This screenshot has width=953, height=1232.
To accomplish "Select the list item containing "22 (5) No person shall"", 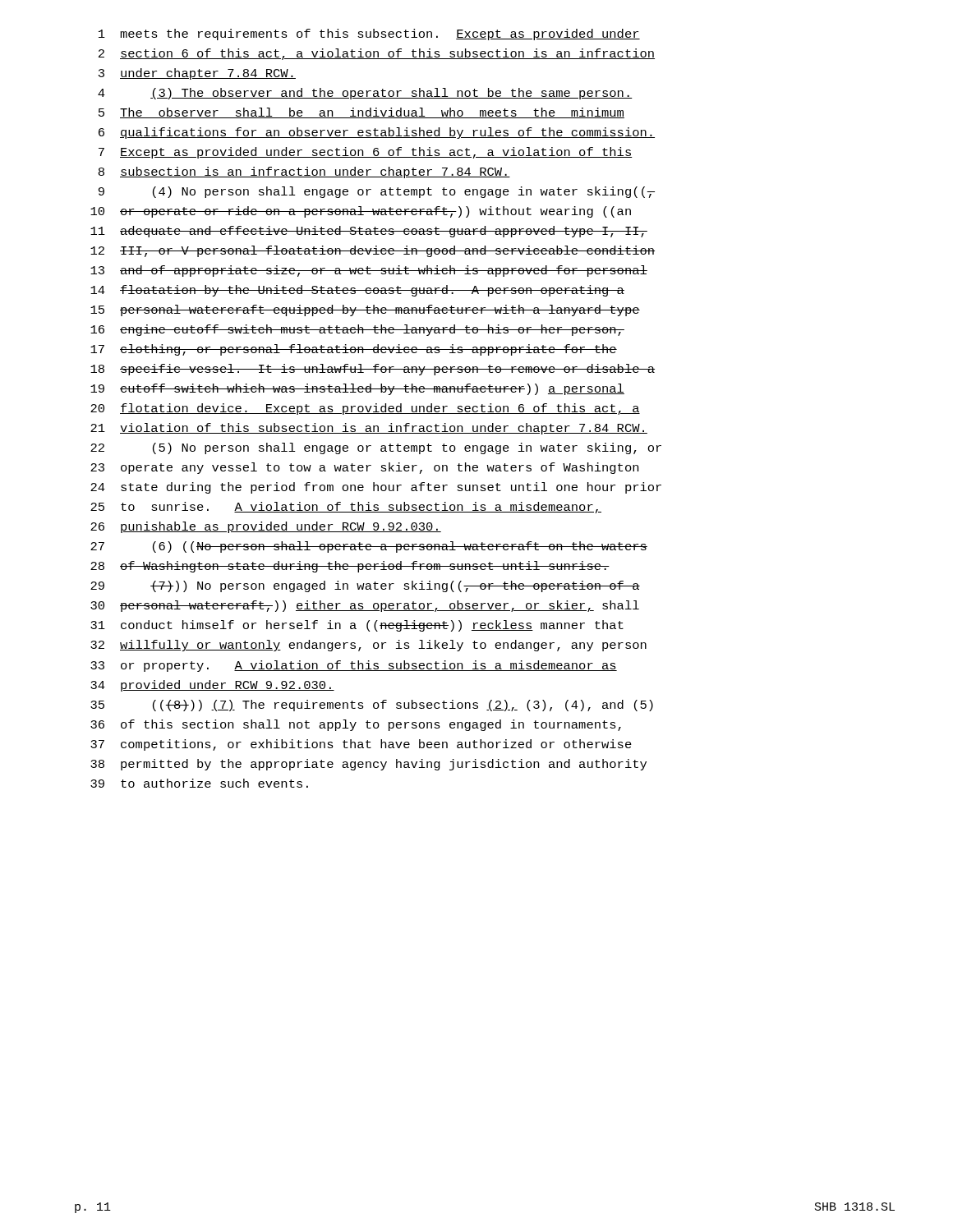I will click(x=485, y=449).
